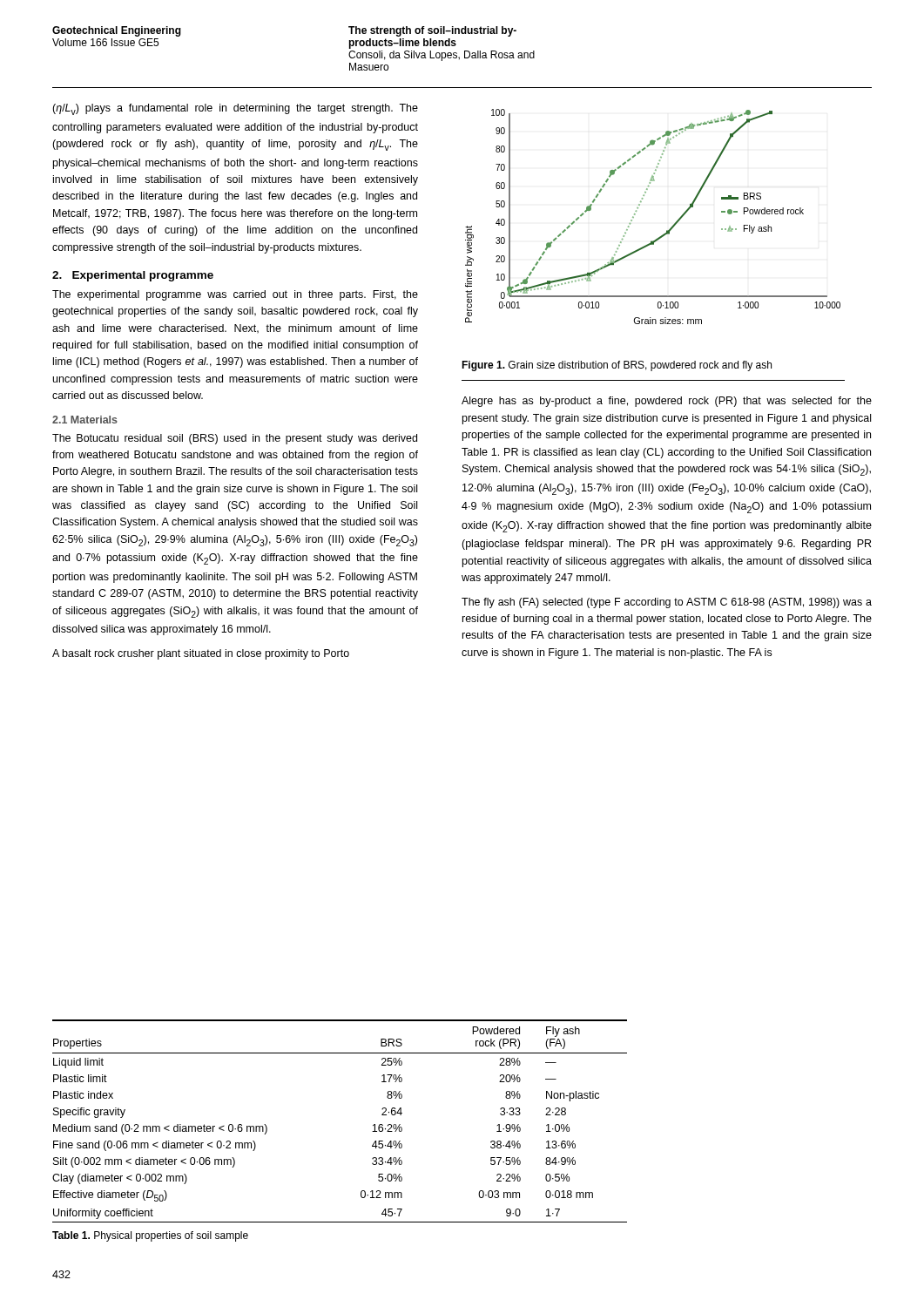Find the block starting "Figure 1. Grain size distribution"

pos(617,365)
